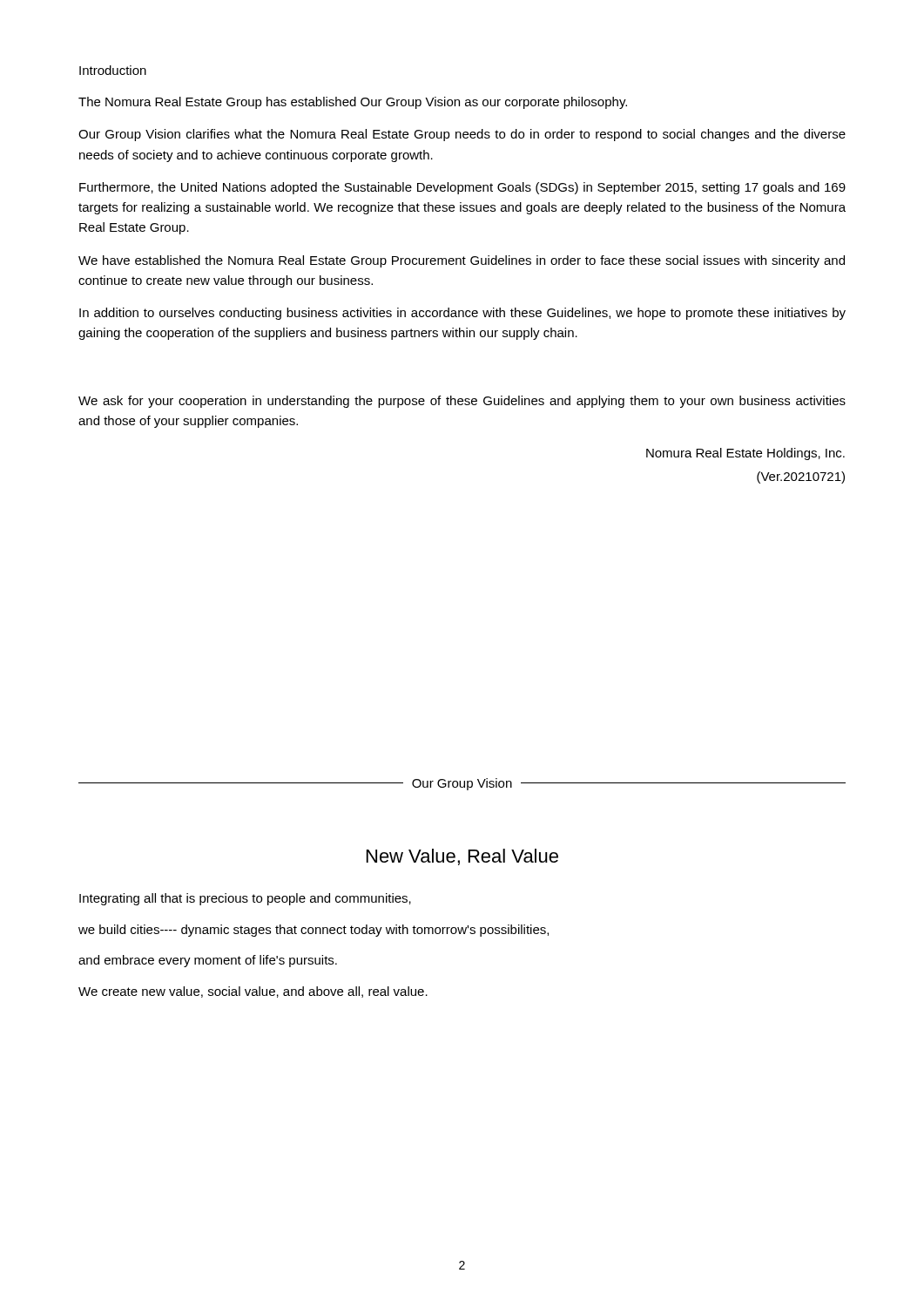Image resolution: width=924 pixels, height=1307 pixels.
Task: Select the element starting "New Value, Real Value"
Action: [462, 856]
